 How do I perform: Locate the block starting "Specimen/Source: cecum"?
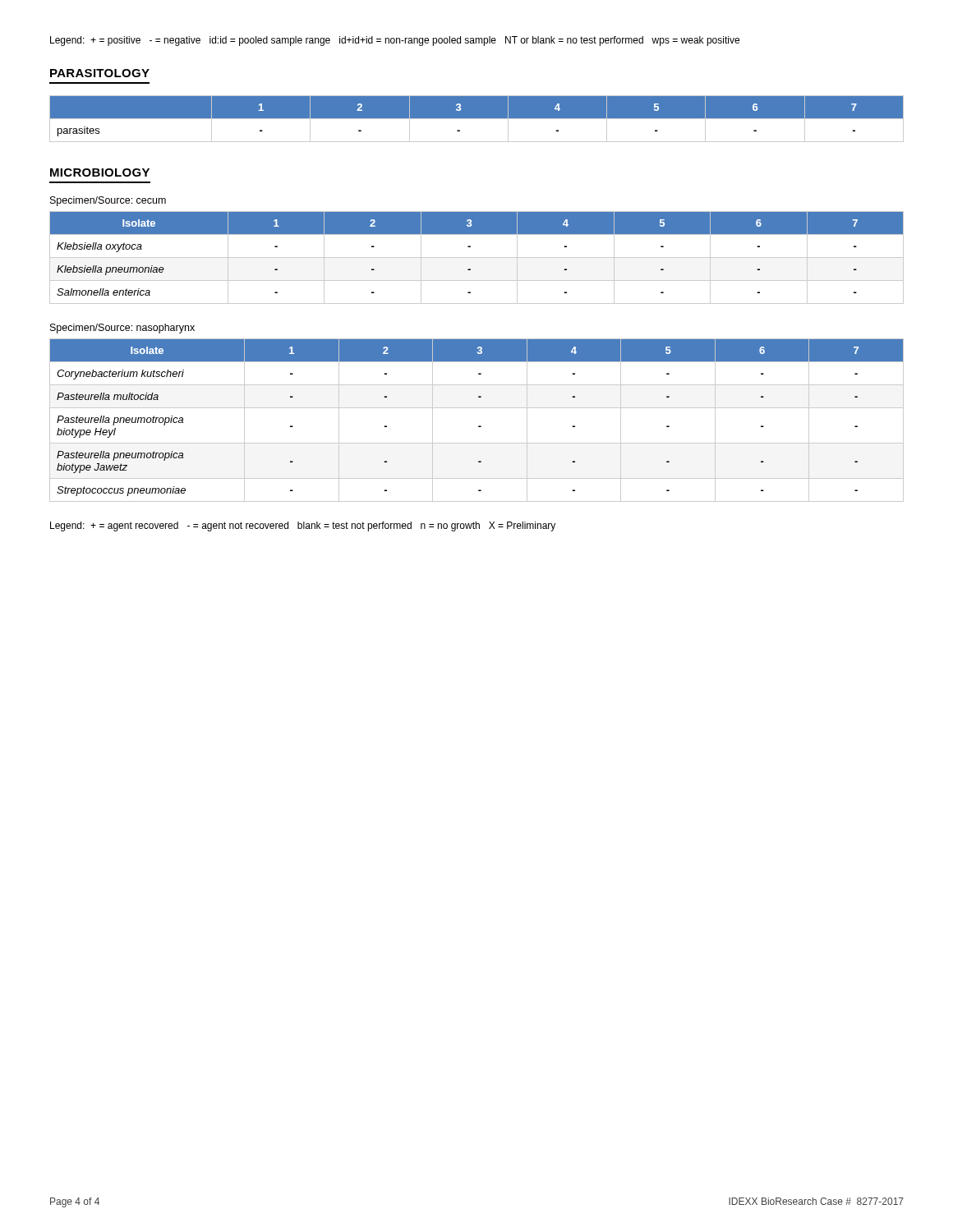click(108, 200)
